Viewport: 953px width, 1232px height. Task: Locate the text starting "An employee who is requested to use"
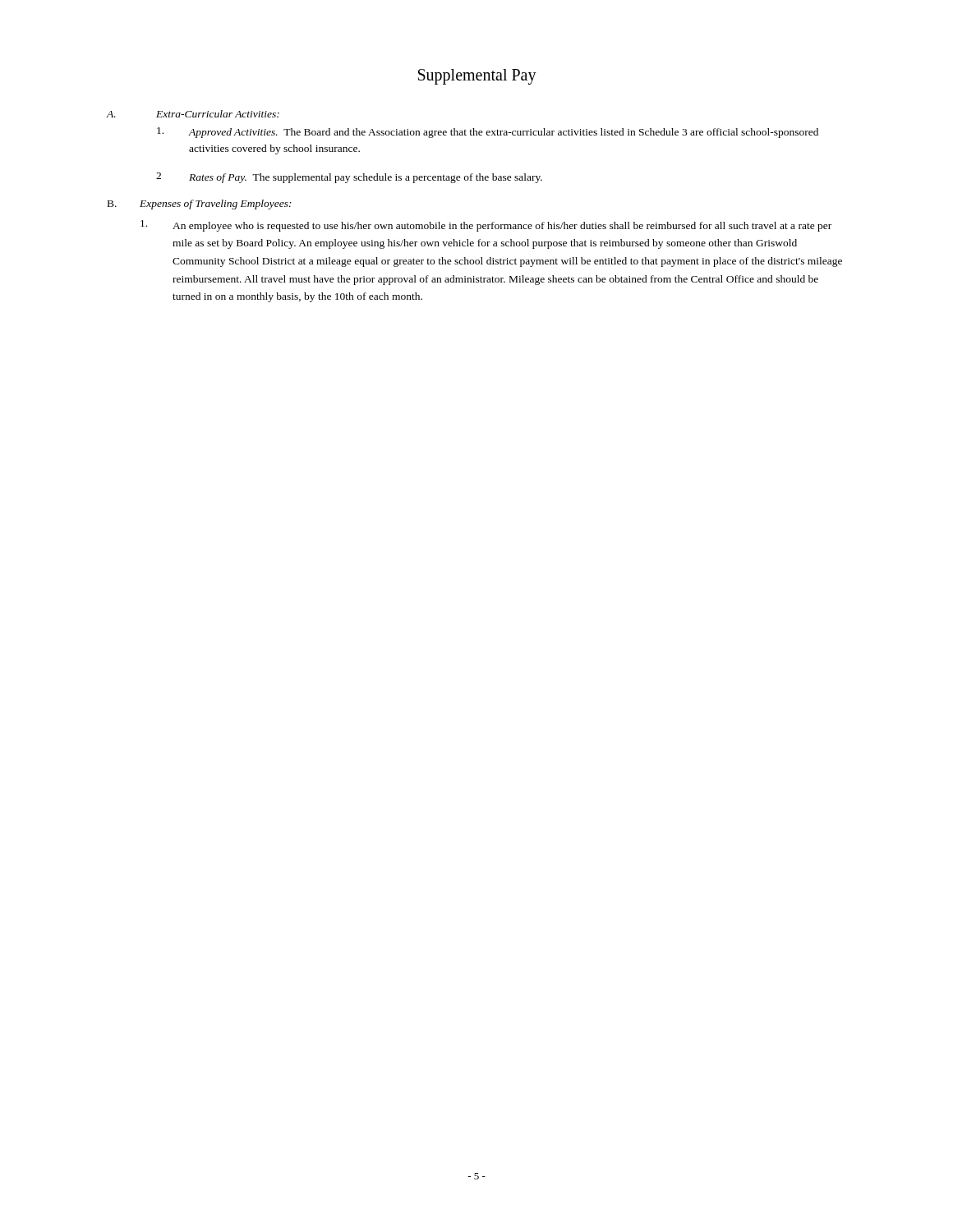click(x=493, y=261)
